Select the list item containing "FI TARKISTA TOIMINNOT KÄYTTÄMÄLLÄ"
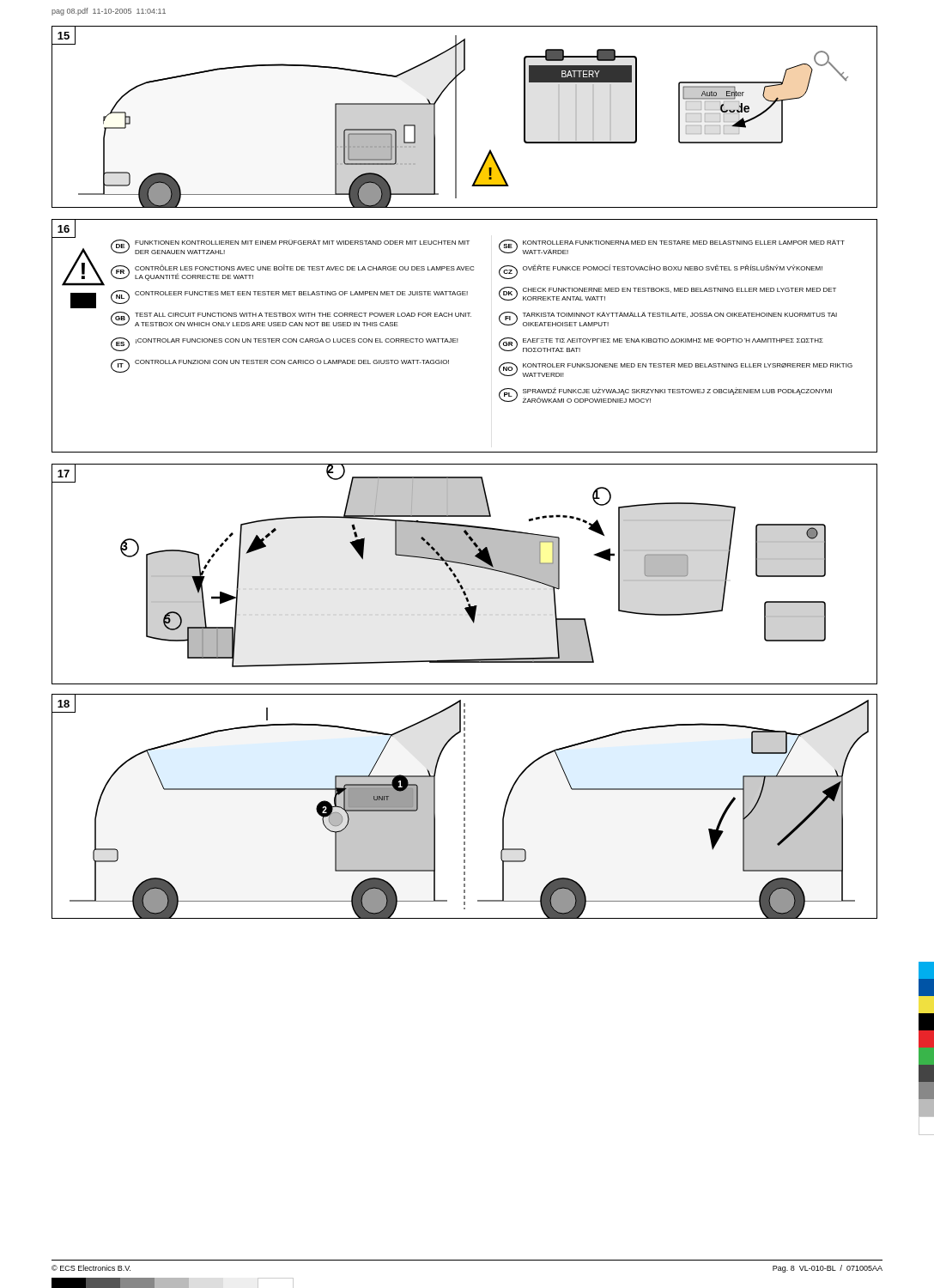 coord(681,320)
